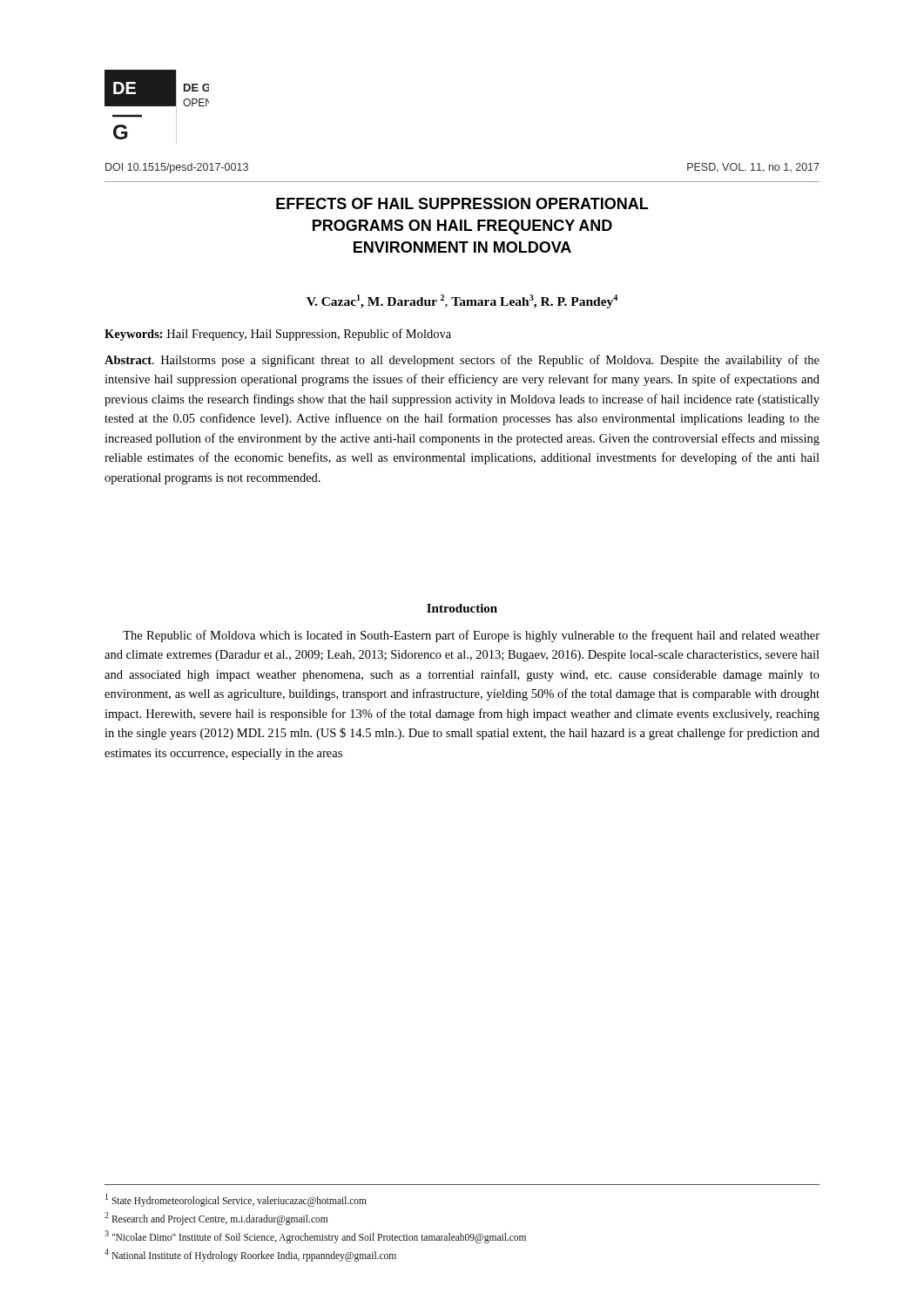The image size is (924, 1307).
Task: Find the block on this page that starts "3 "Nicolae Dimo" Institute of Soil"
Action: [315, 1235]
